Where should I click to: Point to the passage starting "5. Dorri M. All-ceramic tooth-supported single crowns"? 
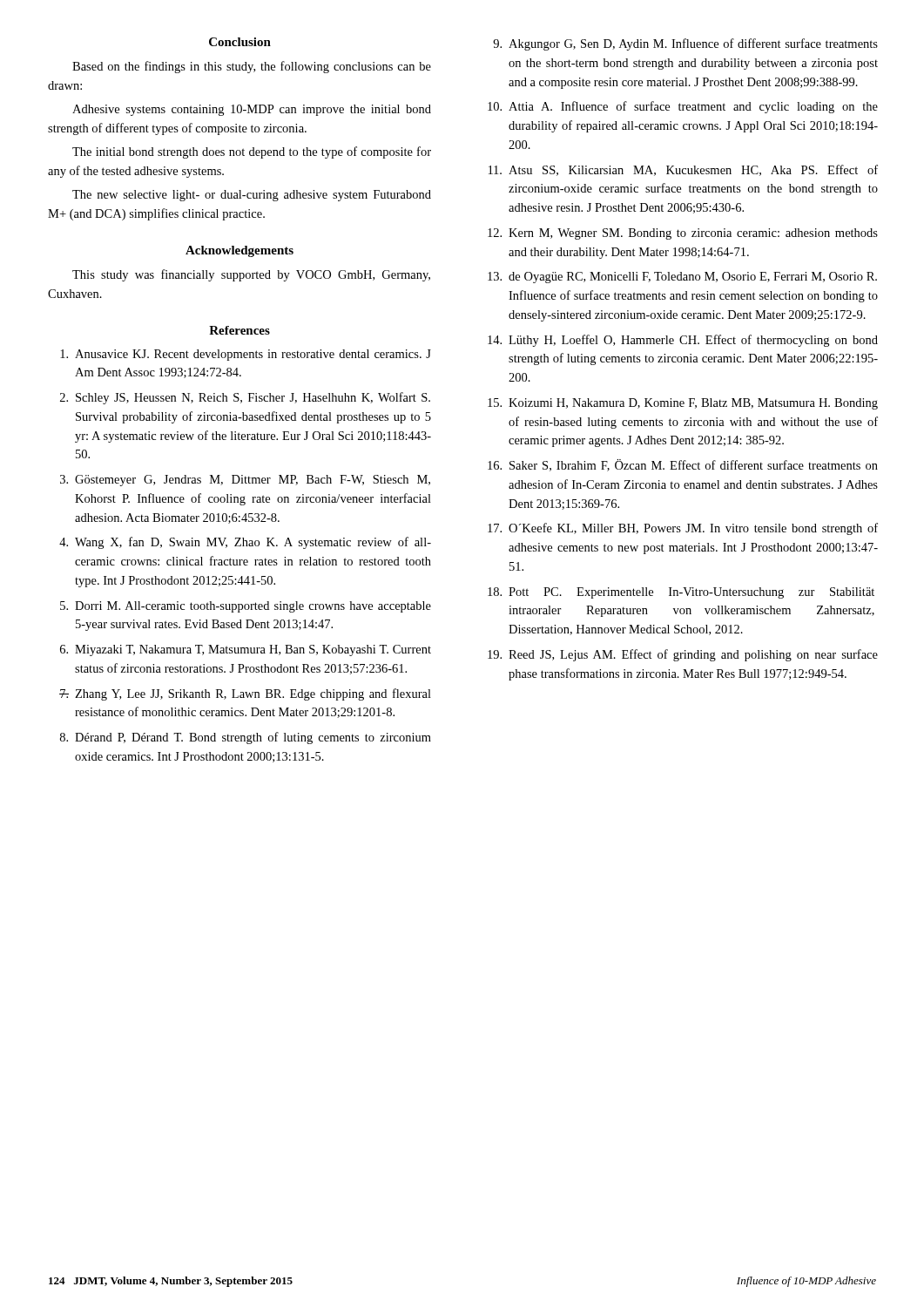pos(239,616)
